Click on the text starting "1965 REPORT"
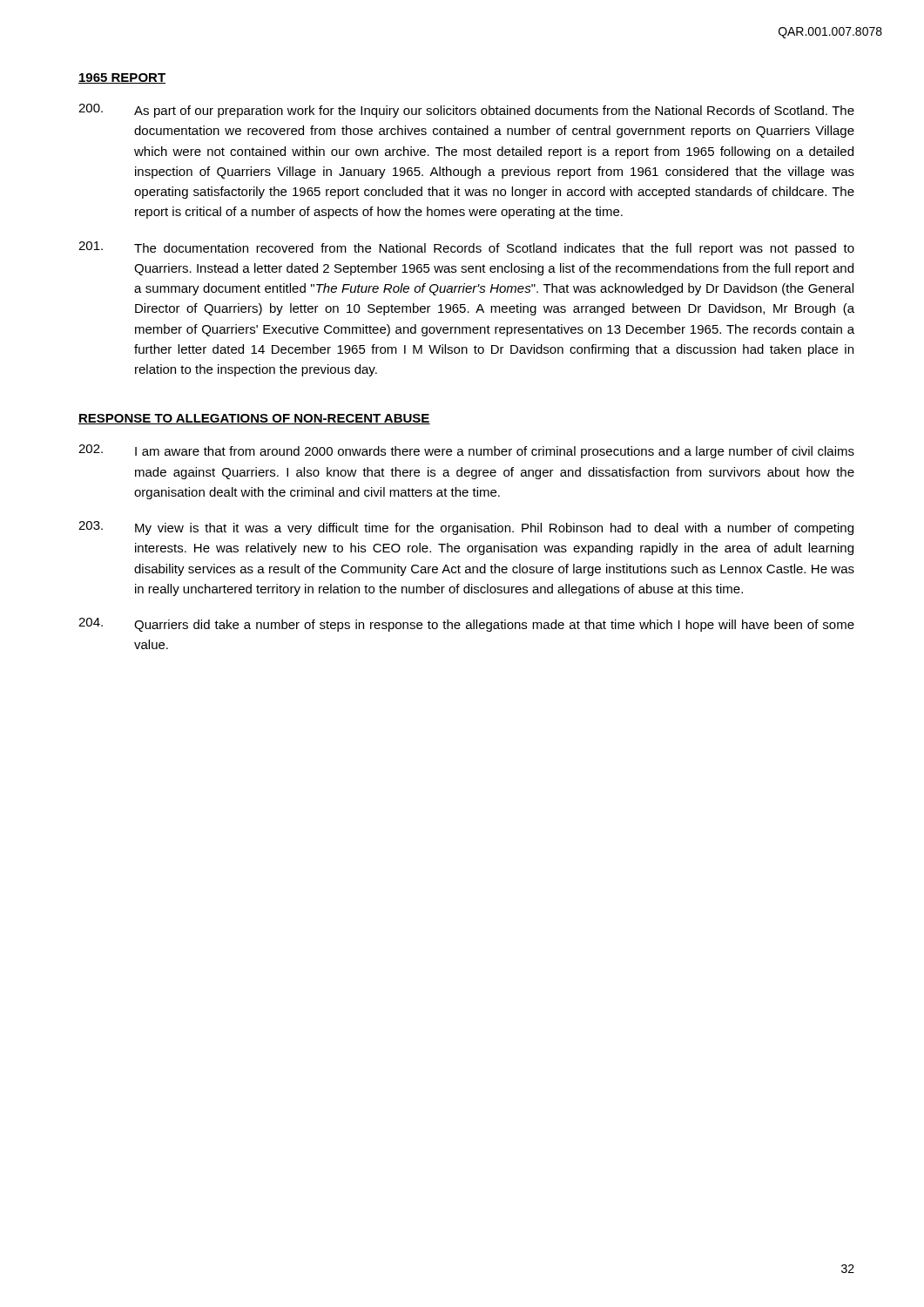 point(122,77)
